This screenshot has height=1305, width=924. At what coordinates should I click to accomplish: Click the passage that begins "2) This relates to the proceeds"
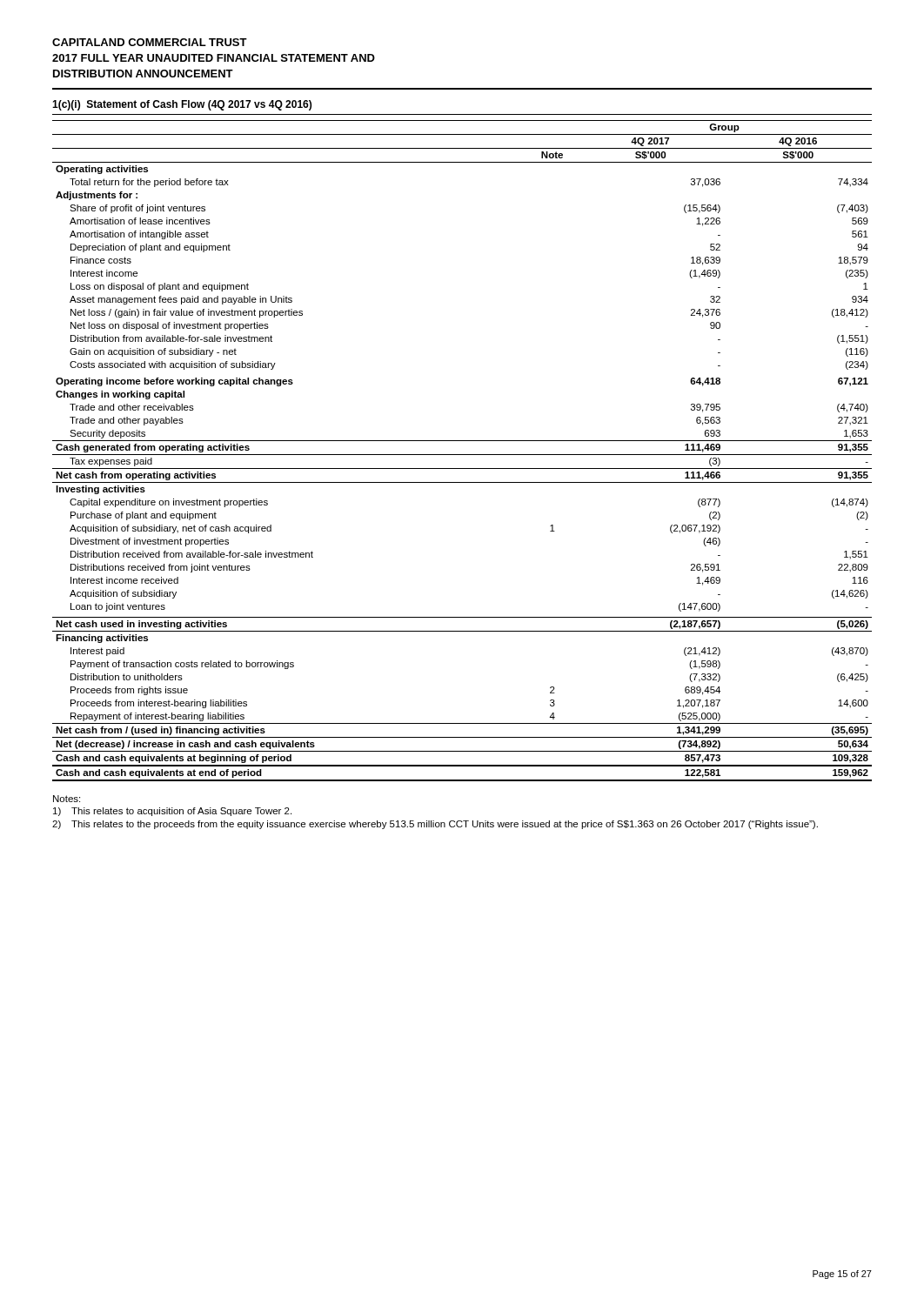tap(435, 823)
